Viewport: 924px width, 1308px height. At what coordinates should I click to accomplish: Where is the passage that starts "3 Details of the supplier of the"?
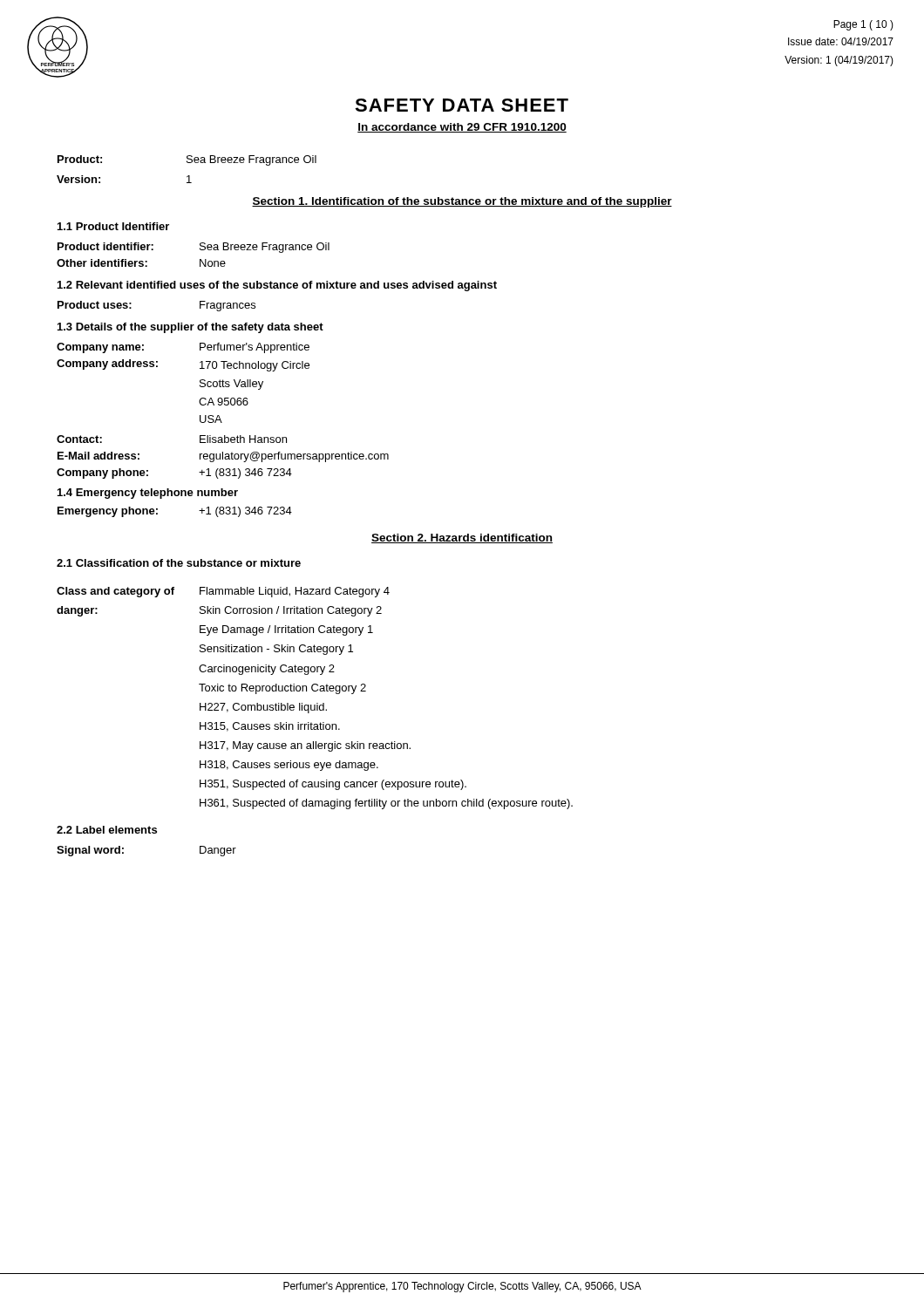190,327
